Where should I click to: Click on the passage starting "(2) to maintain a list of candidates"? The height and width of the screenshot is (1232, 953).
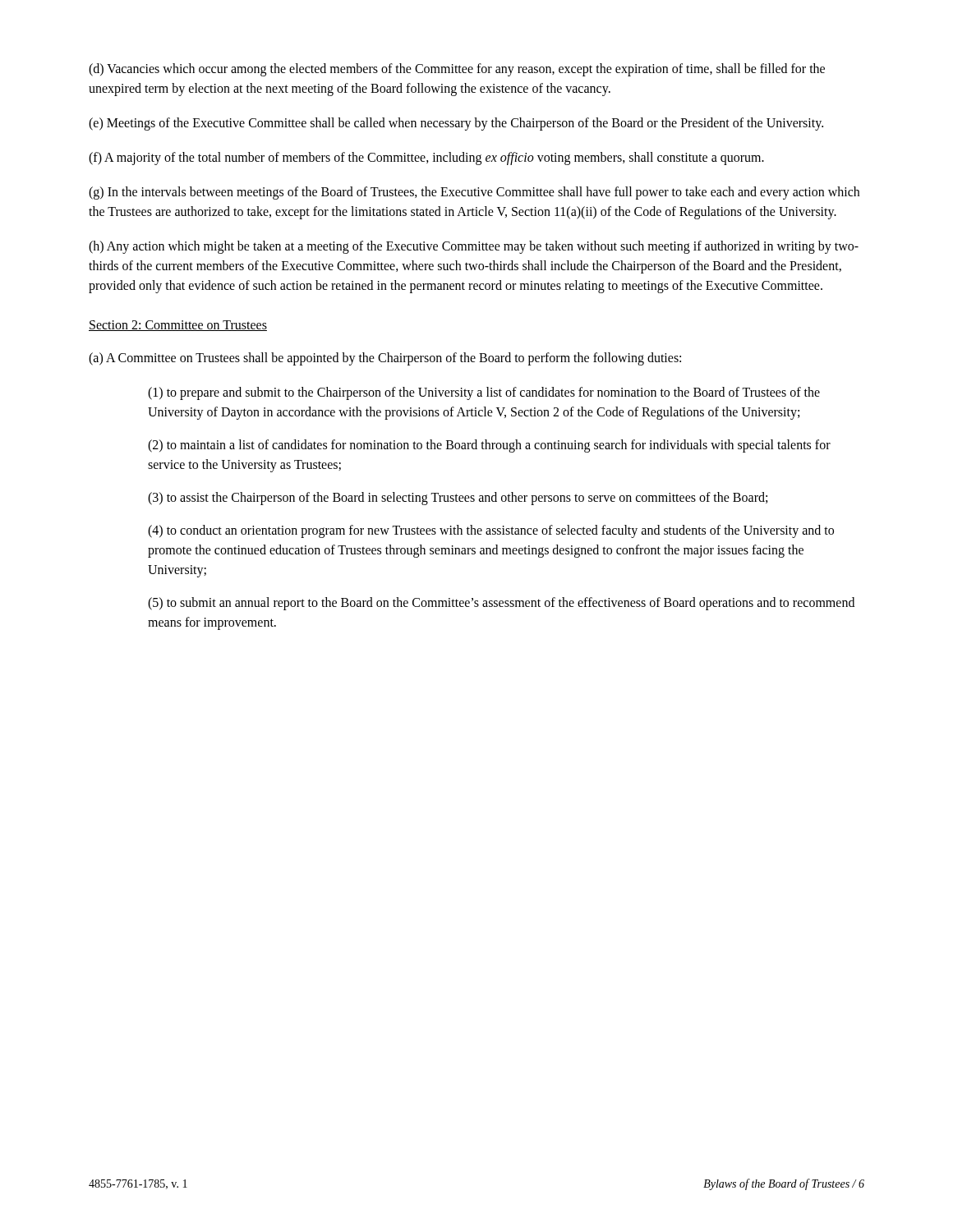(x=489, y=455)
